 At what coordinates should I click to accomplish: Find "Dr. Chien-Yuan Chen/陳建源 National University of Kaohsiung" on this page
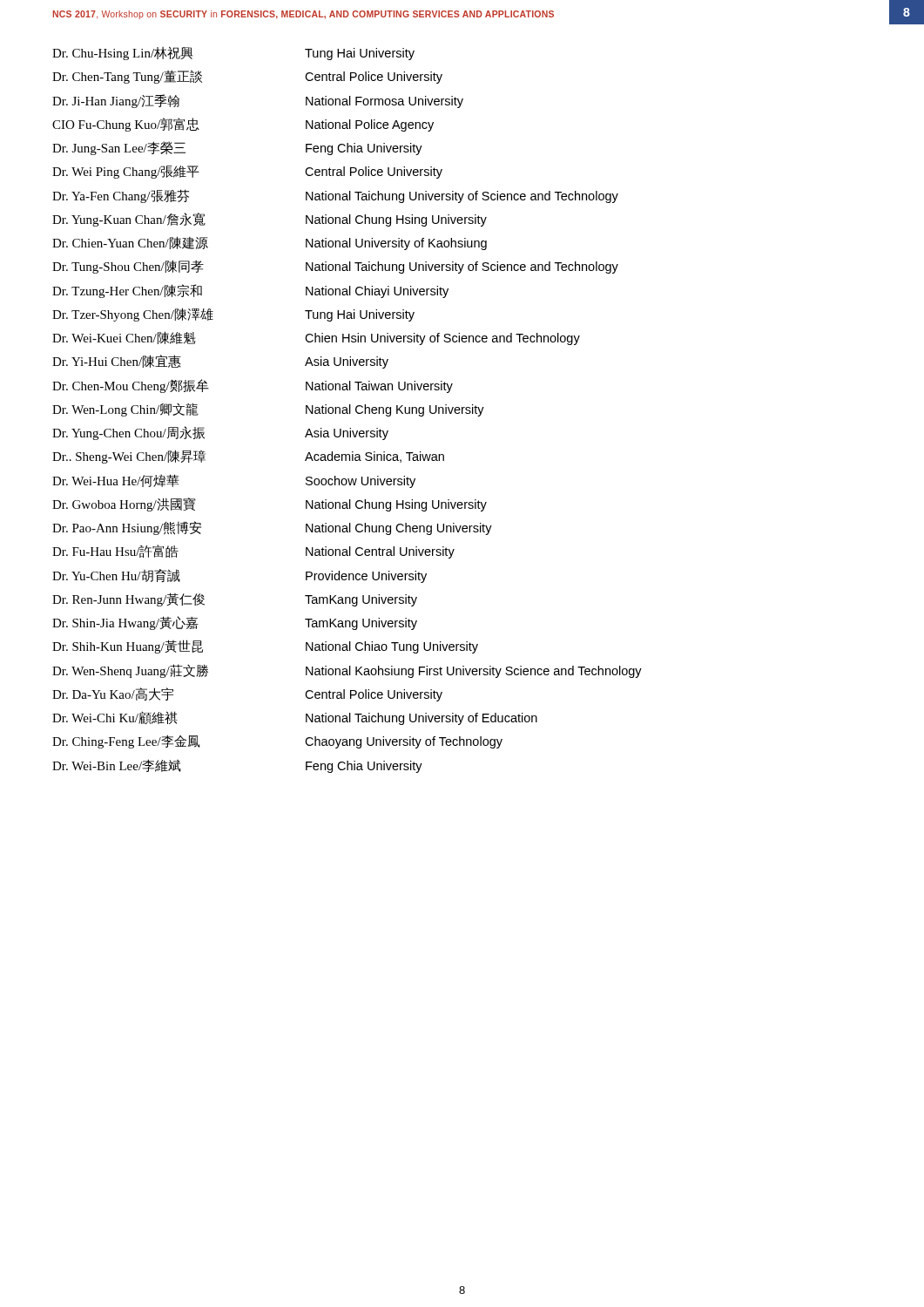click(x=462, y=244)
